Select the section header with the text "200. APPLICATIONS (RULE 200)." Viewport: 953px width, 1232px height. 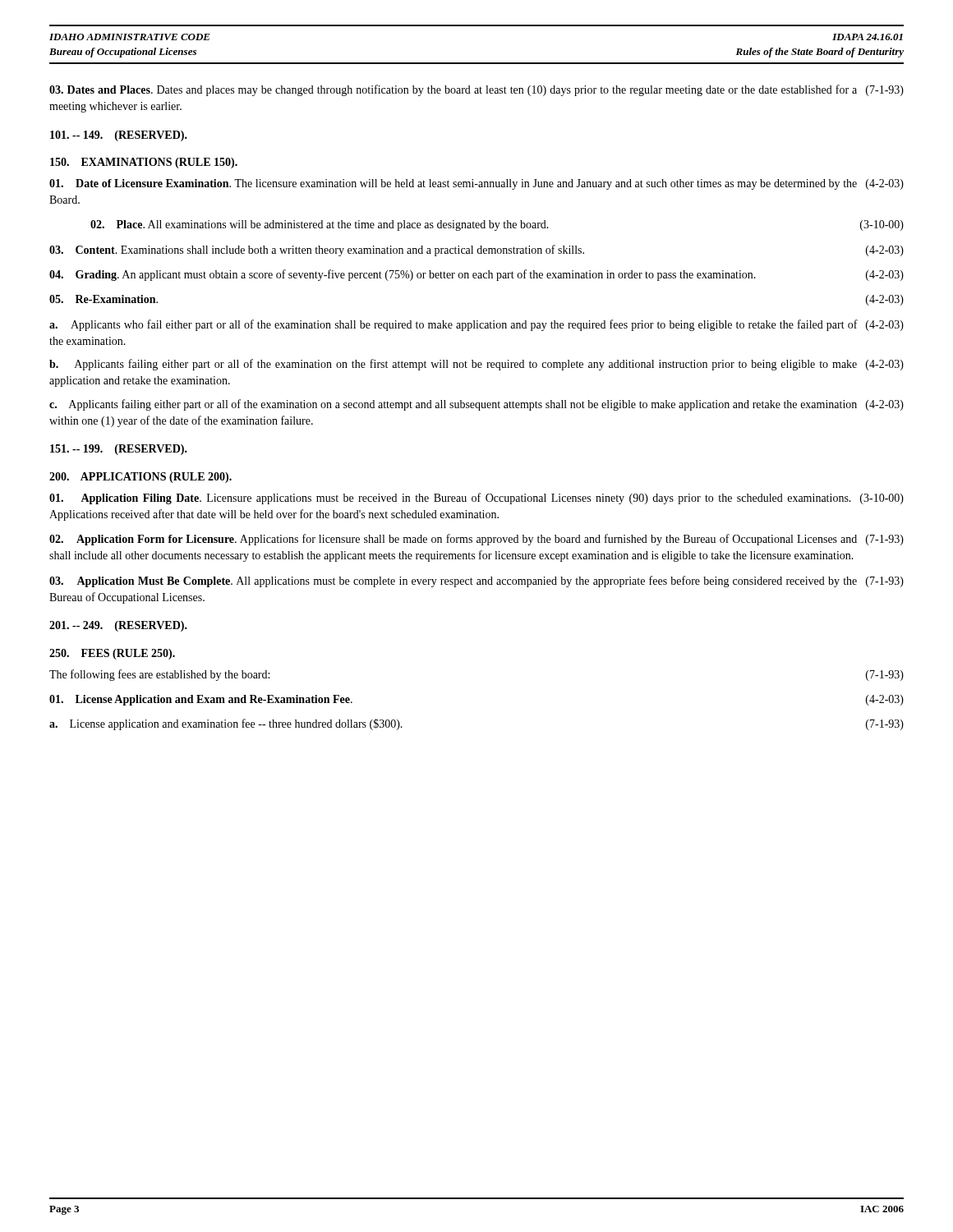141,477
